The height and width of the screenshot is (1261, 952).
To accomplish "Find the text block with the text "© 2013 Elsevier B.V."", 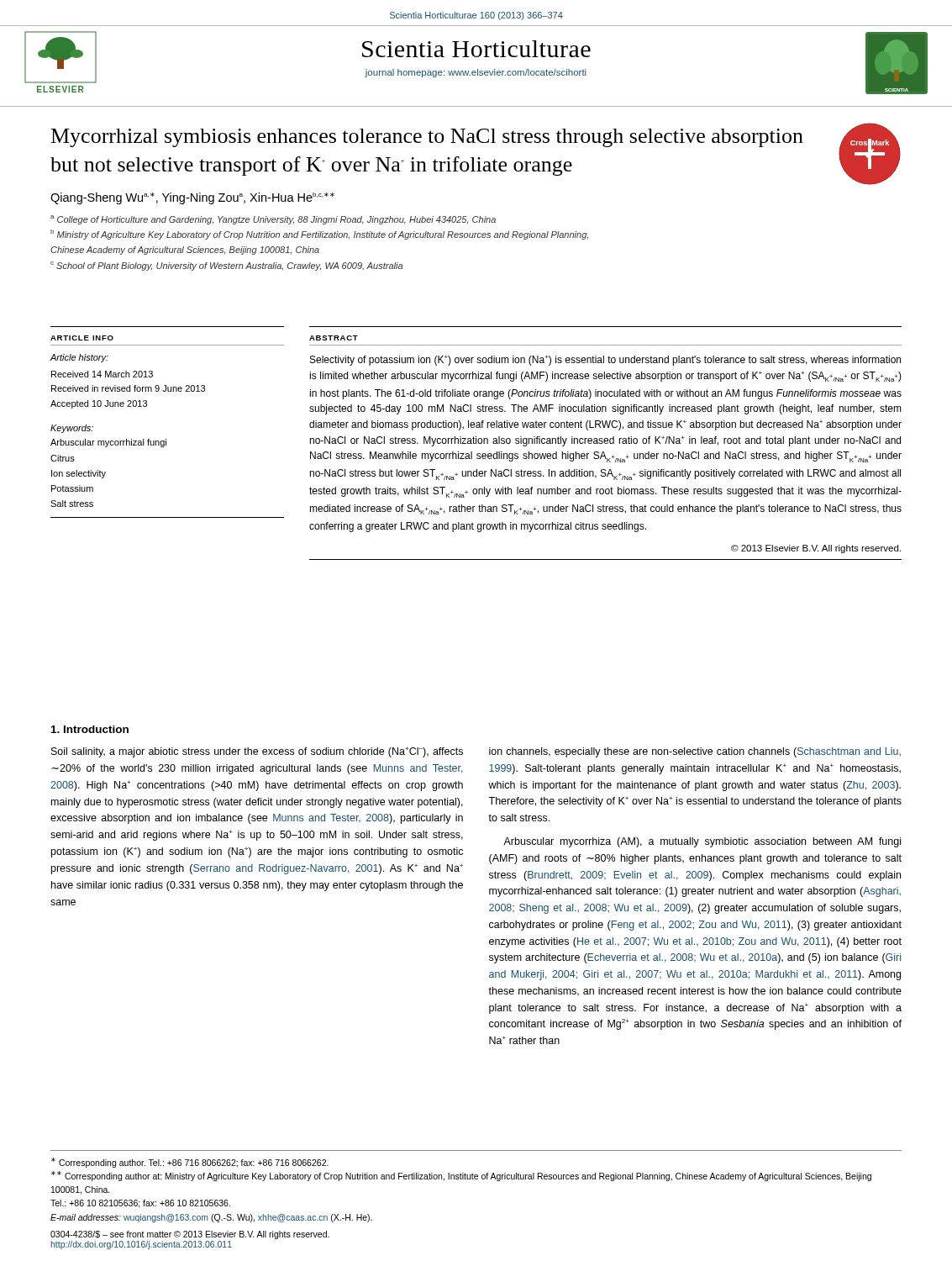I will tap(816, 548).
